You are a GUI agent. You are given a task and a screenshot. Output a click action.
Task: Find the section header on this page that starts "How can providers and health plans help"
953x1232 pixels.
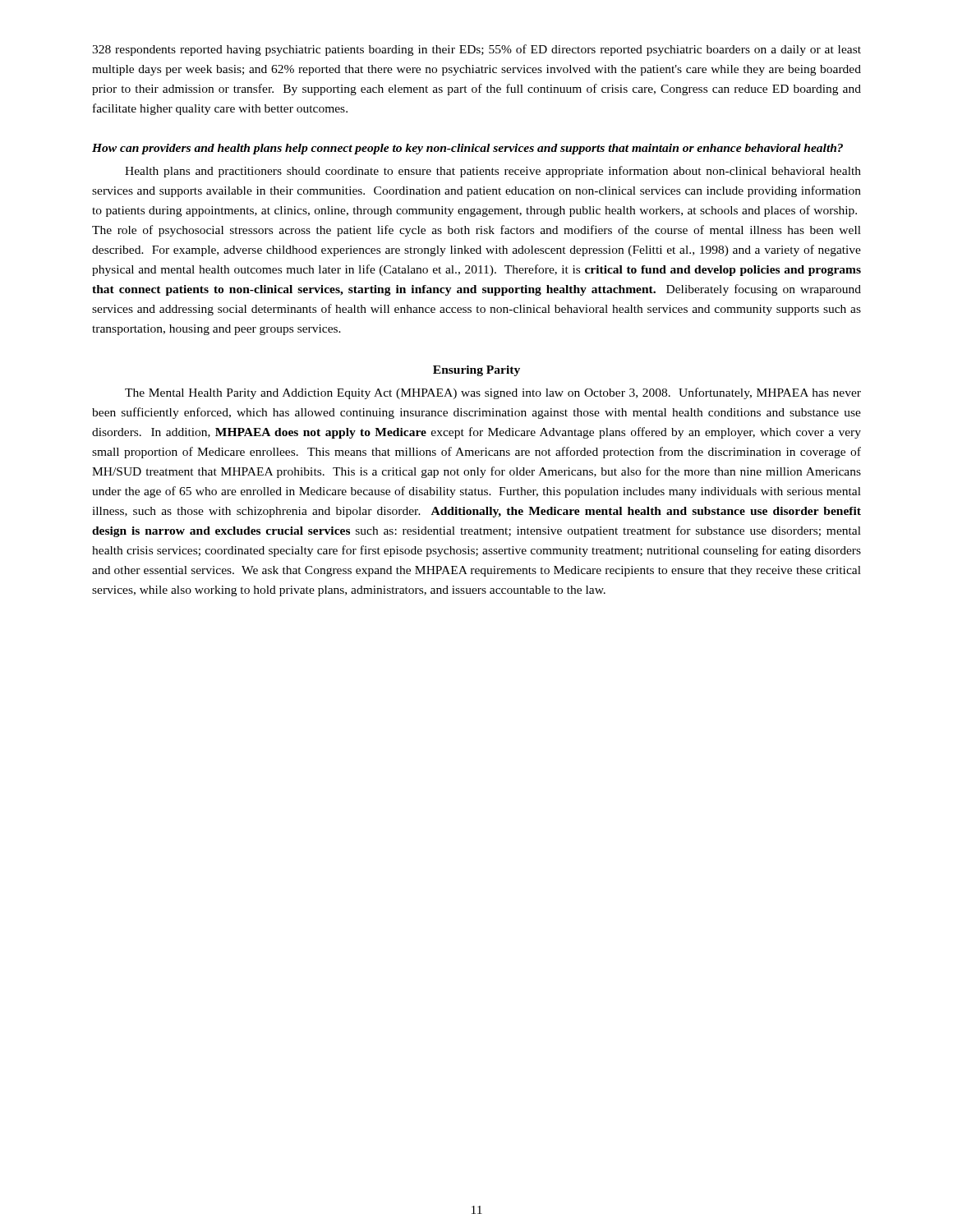468,147
